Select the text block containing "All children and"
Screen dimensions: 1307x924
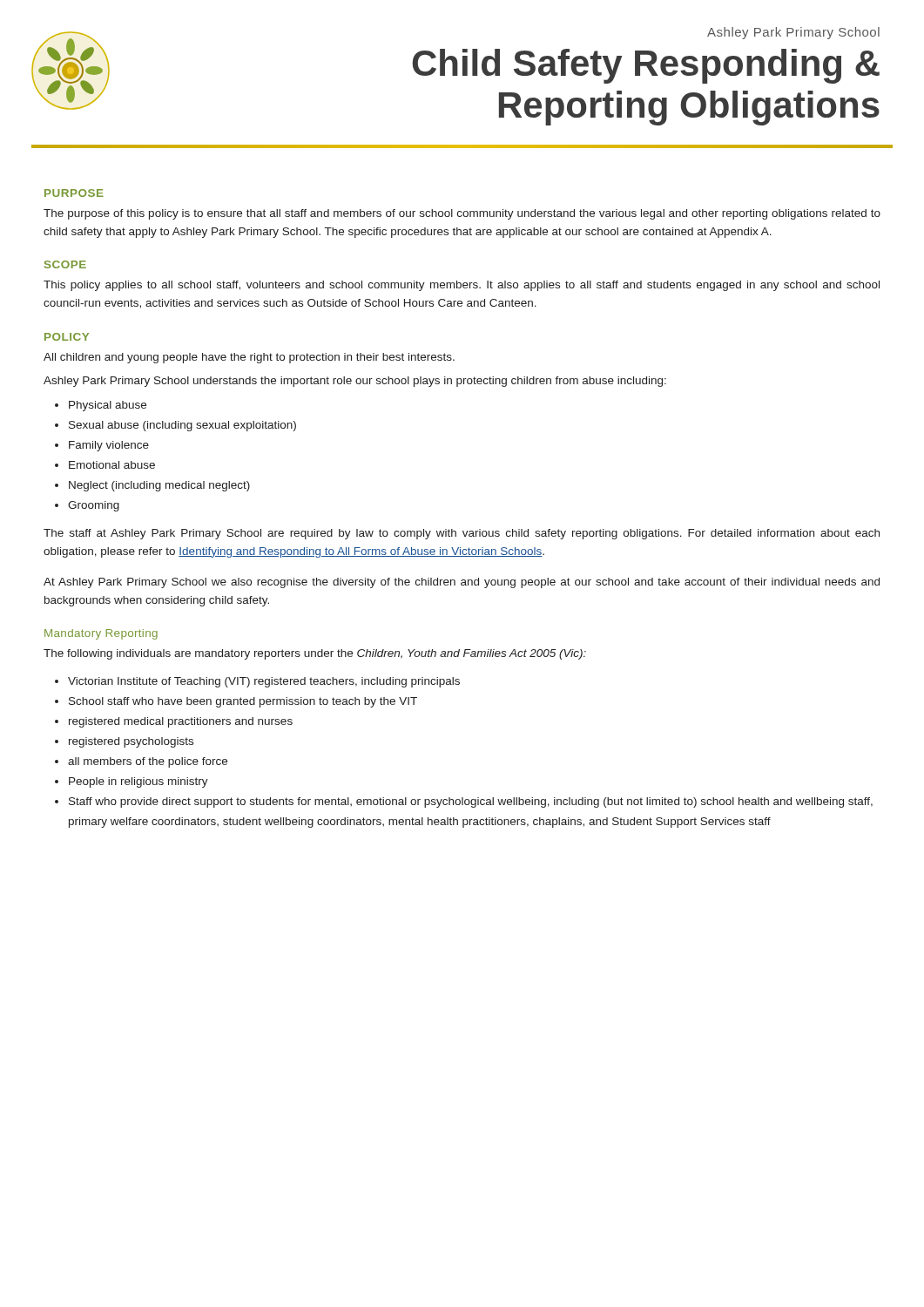click(249, 357)
